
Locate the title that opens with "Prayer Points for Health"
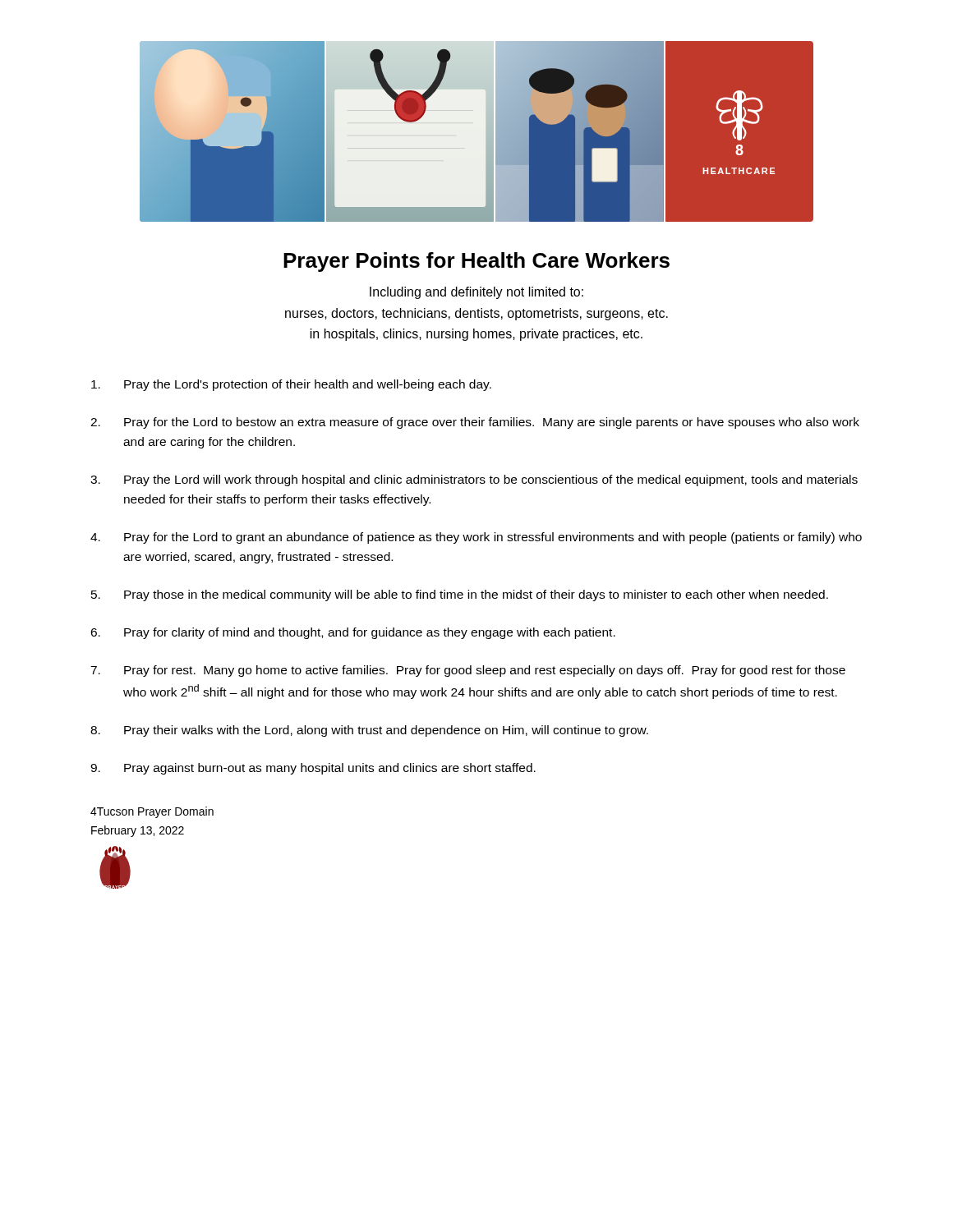click(476, 296)
